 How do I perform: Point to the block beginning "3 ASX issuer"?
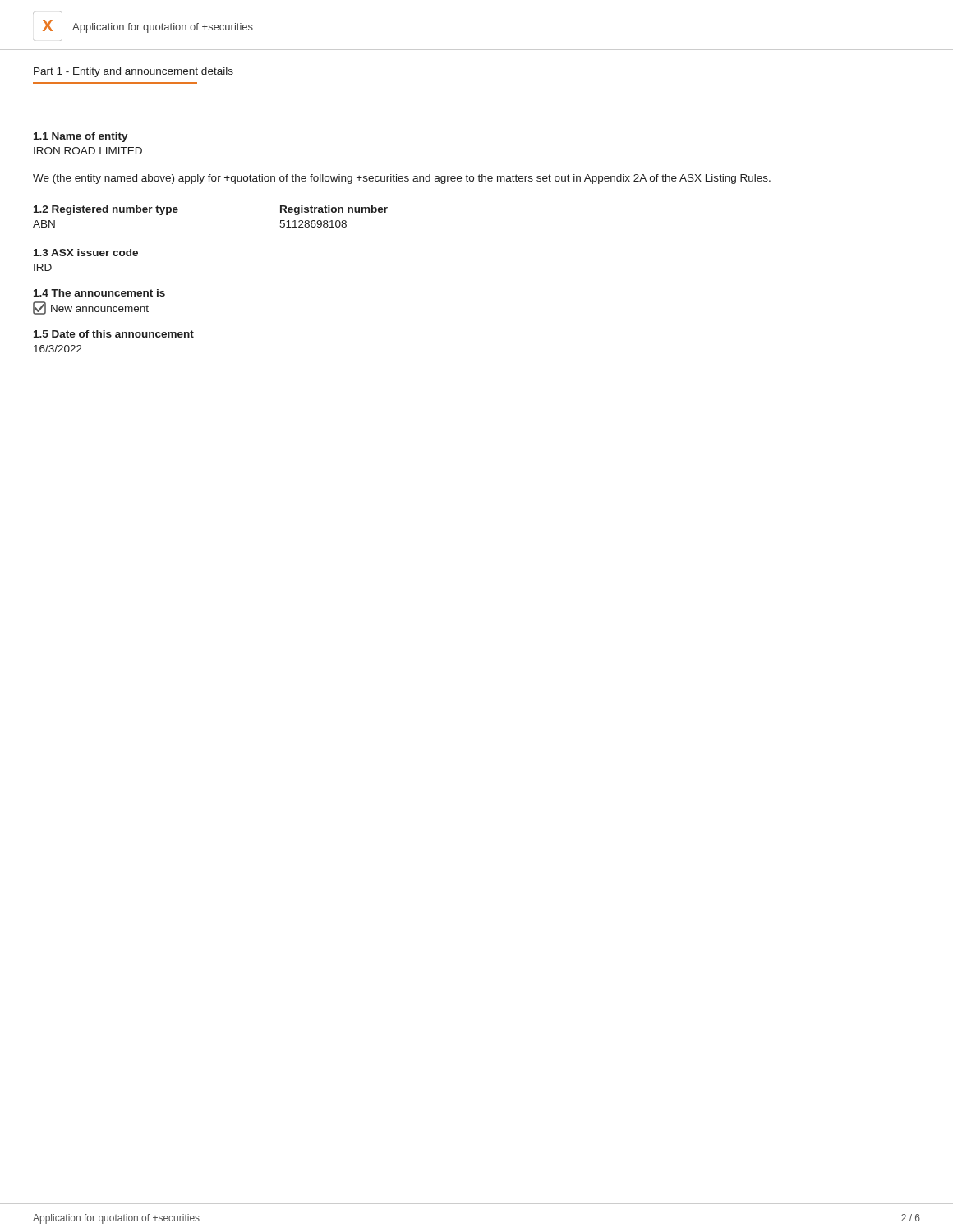(x=86, y=253)
